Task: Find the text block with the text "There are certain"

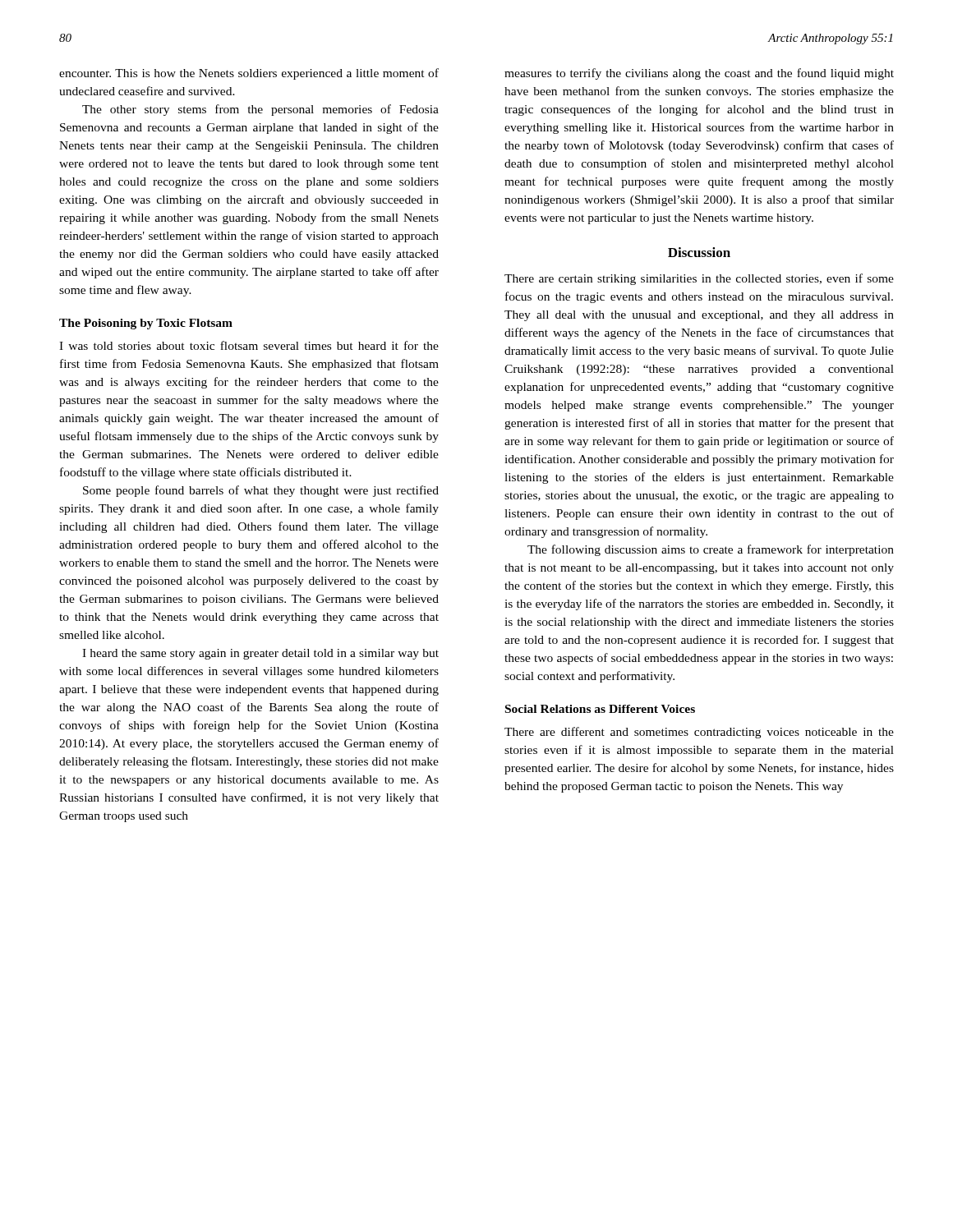Action: coord(699,477)
